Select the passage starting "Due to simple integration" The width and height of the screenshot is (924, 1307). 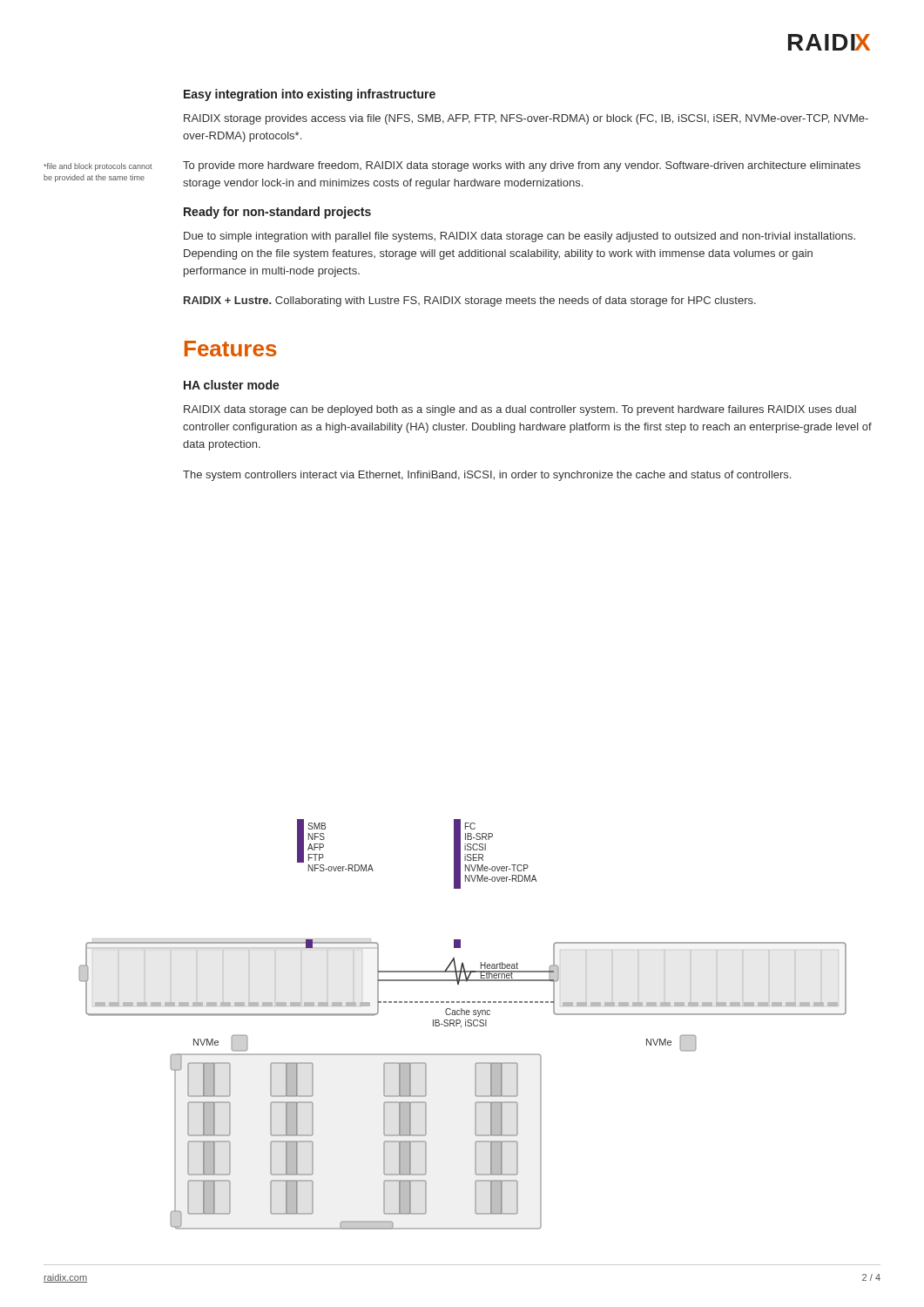point(520,253)
